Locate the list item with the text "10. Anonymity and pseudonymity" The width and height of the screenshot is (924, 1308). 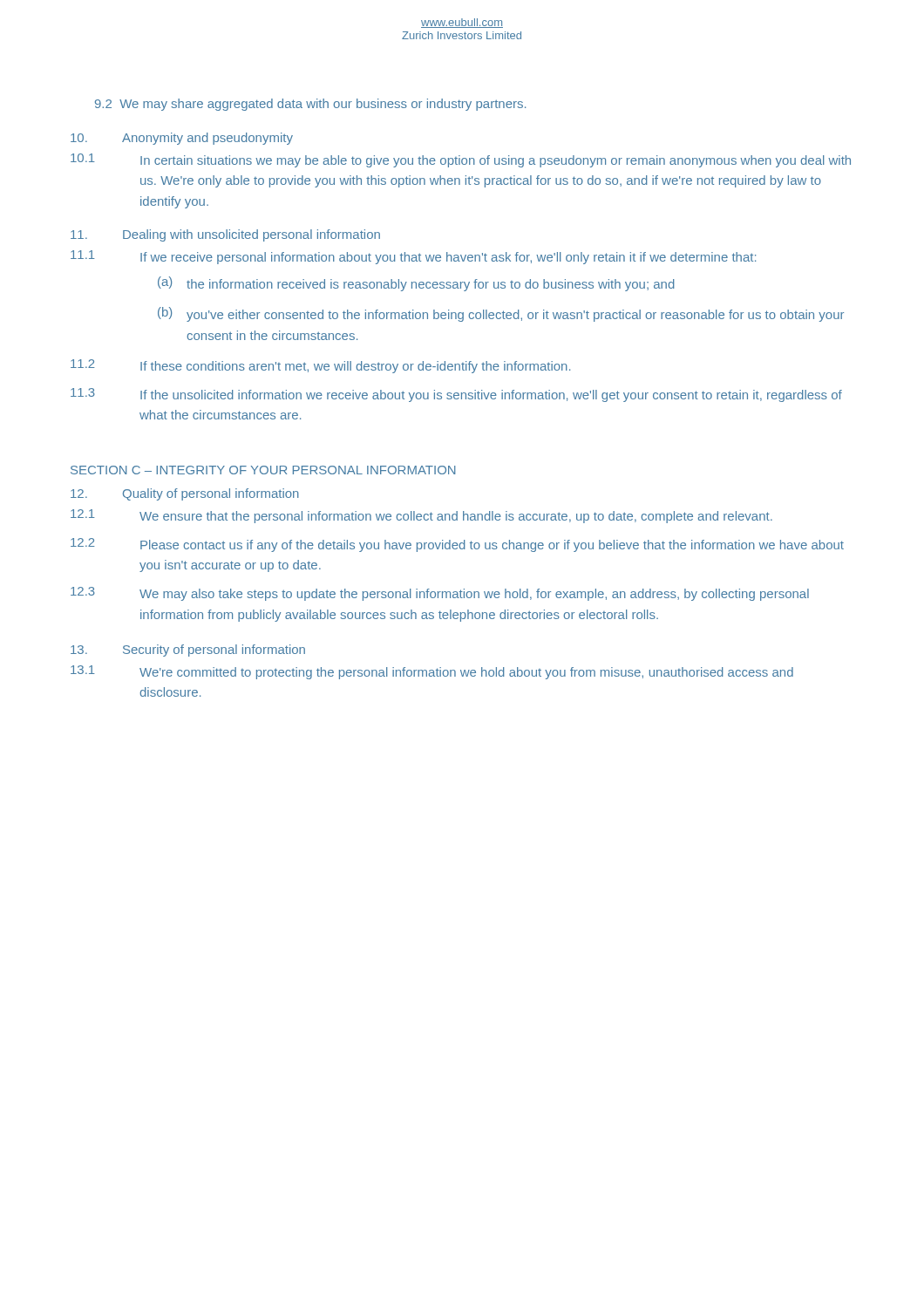click(182, 139)
